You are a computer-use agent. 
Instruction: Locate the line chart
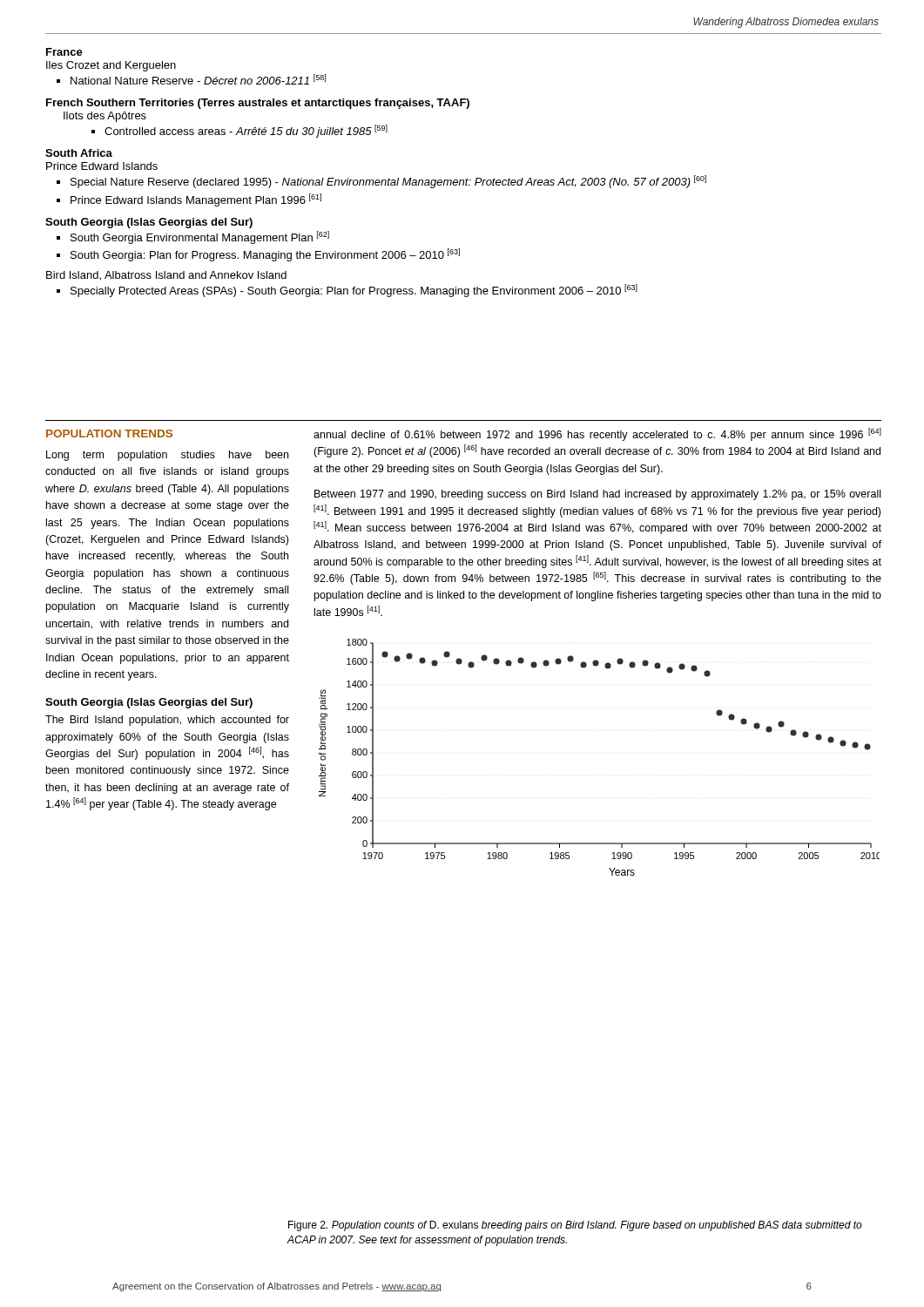pyautogui.click(x=597, y=756)
